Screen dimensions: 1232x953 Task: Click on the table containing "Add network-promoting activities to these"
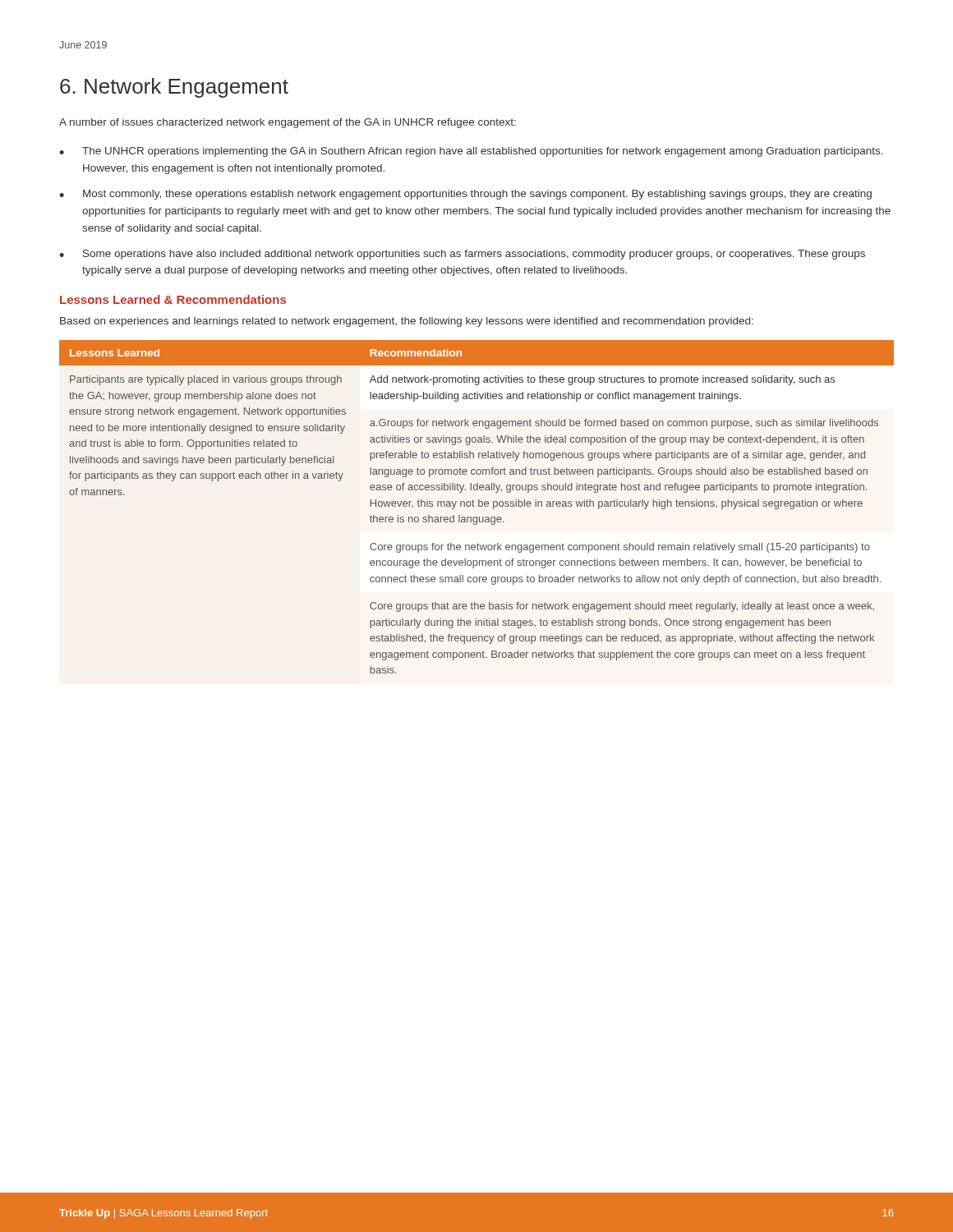tap(476, 512)
